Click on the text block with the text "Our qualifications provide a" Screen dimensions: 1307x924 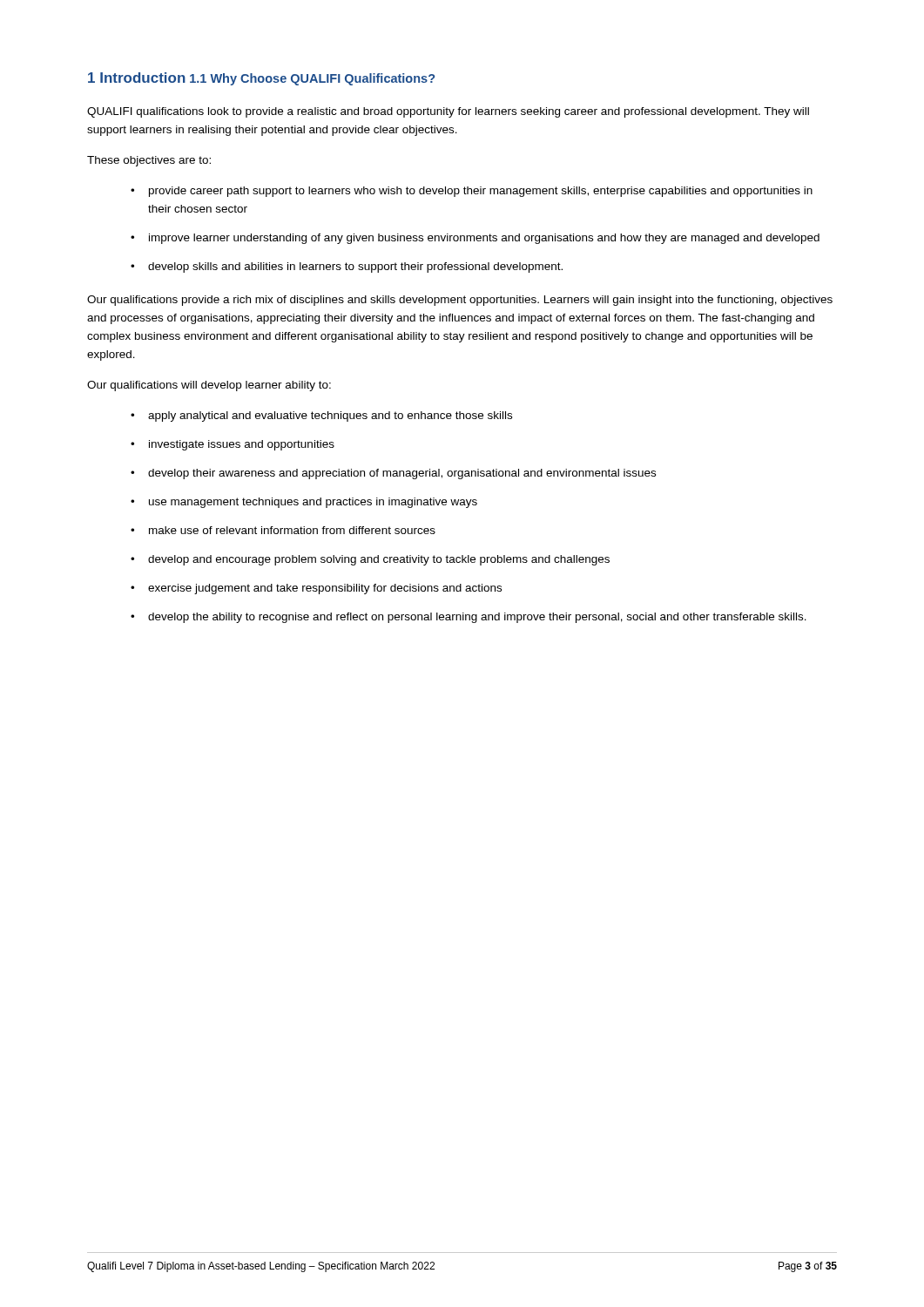point(462,328)
